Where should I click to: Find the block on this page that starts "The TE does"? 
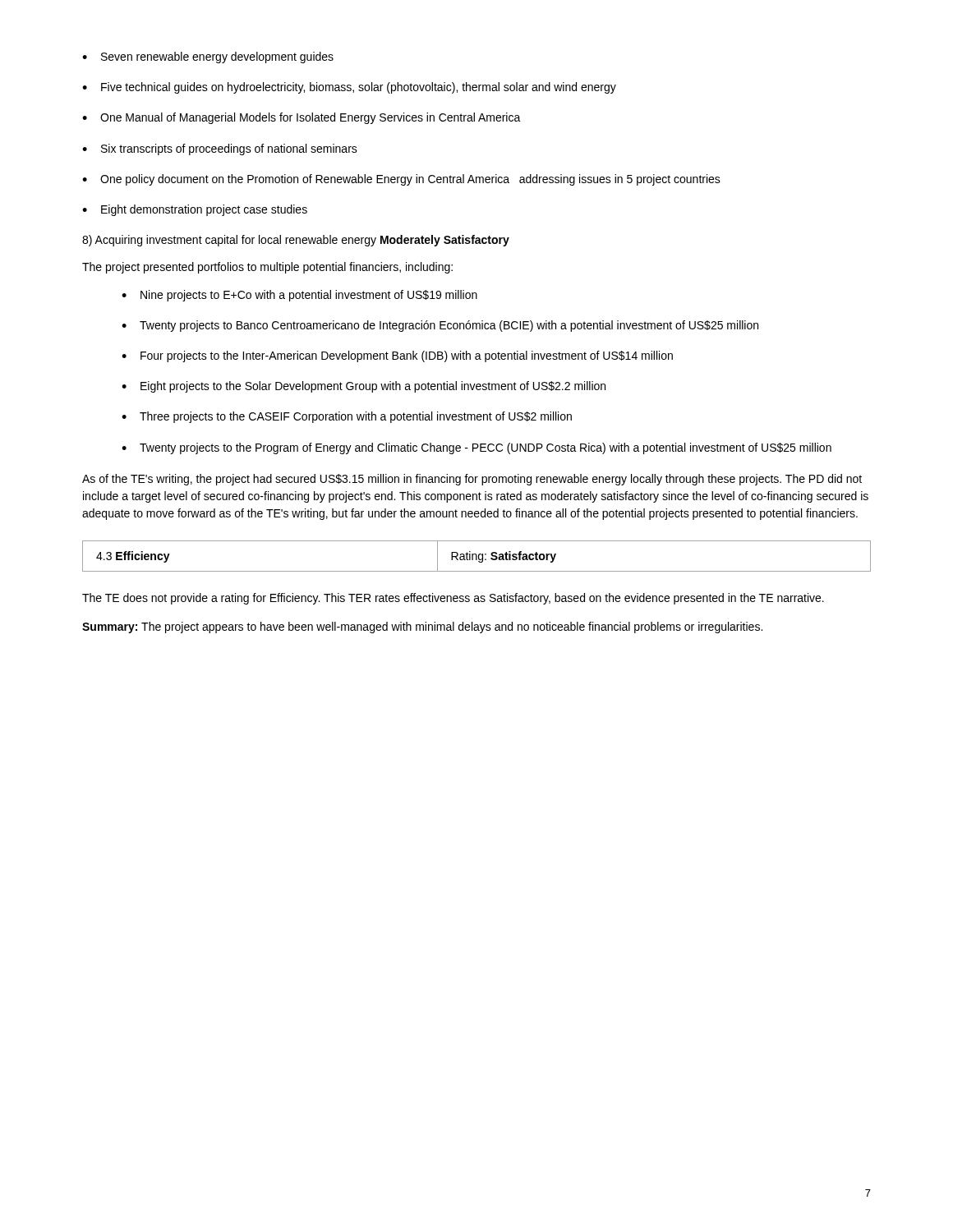click(453, 598)
